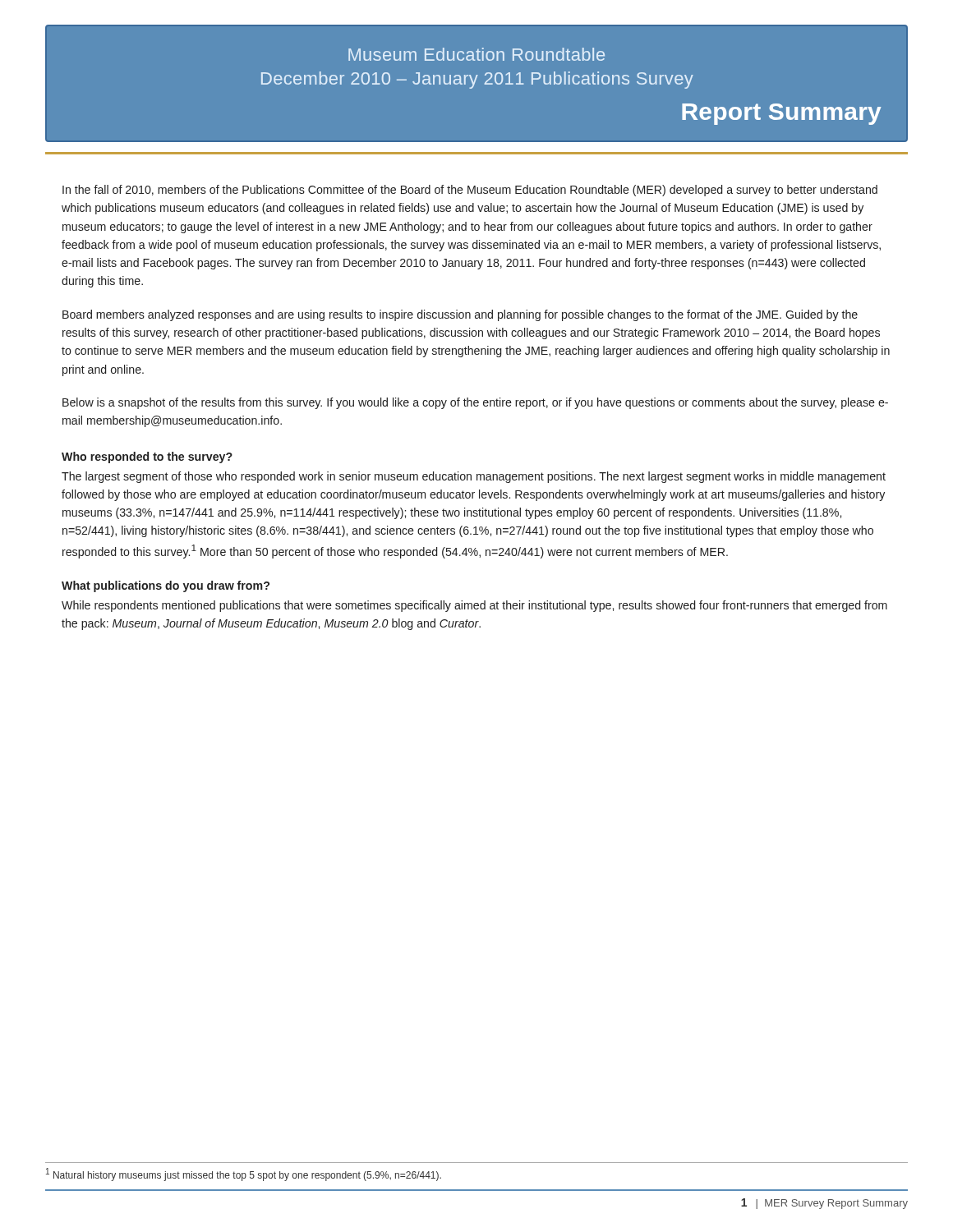Navigate to the passage starting "Who responded to the survey?"
The image size is (953, 1232).
tap(147, 456)
